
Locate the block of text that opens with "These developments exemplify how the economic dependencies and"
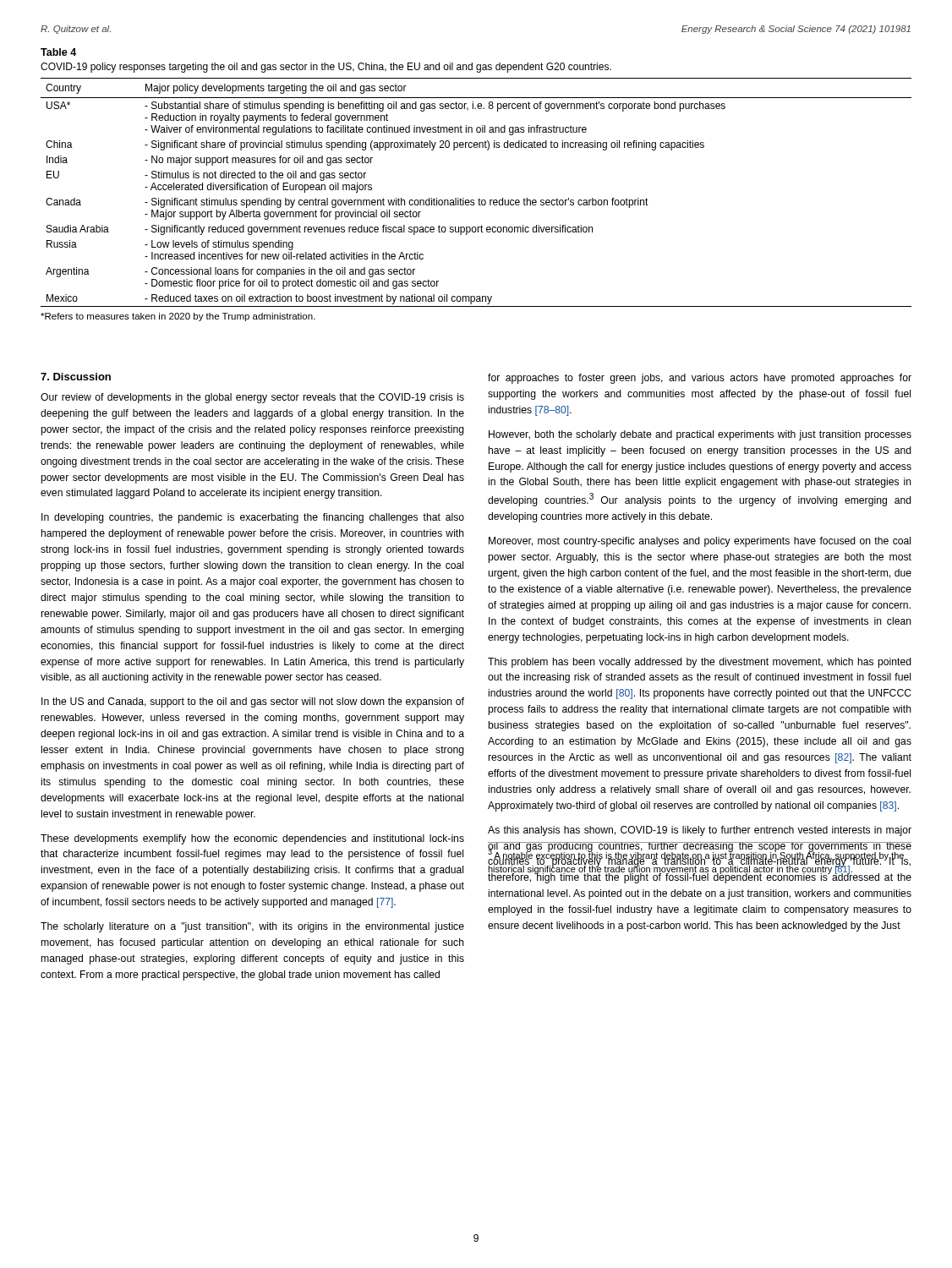(x=252, y=870)
